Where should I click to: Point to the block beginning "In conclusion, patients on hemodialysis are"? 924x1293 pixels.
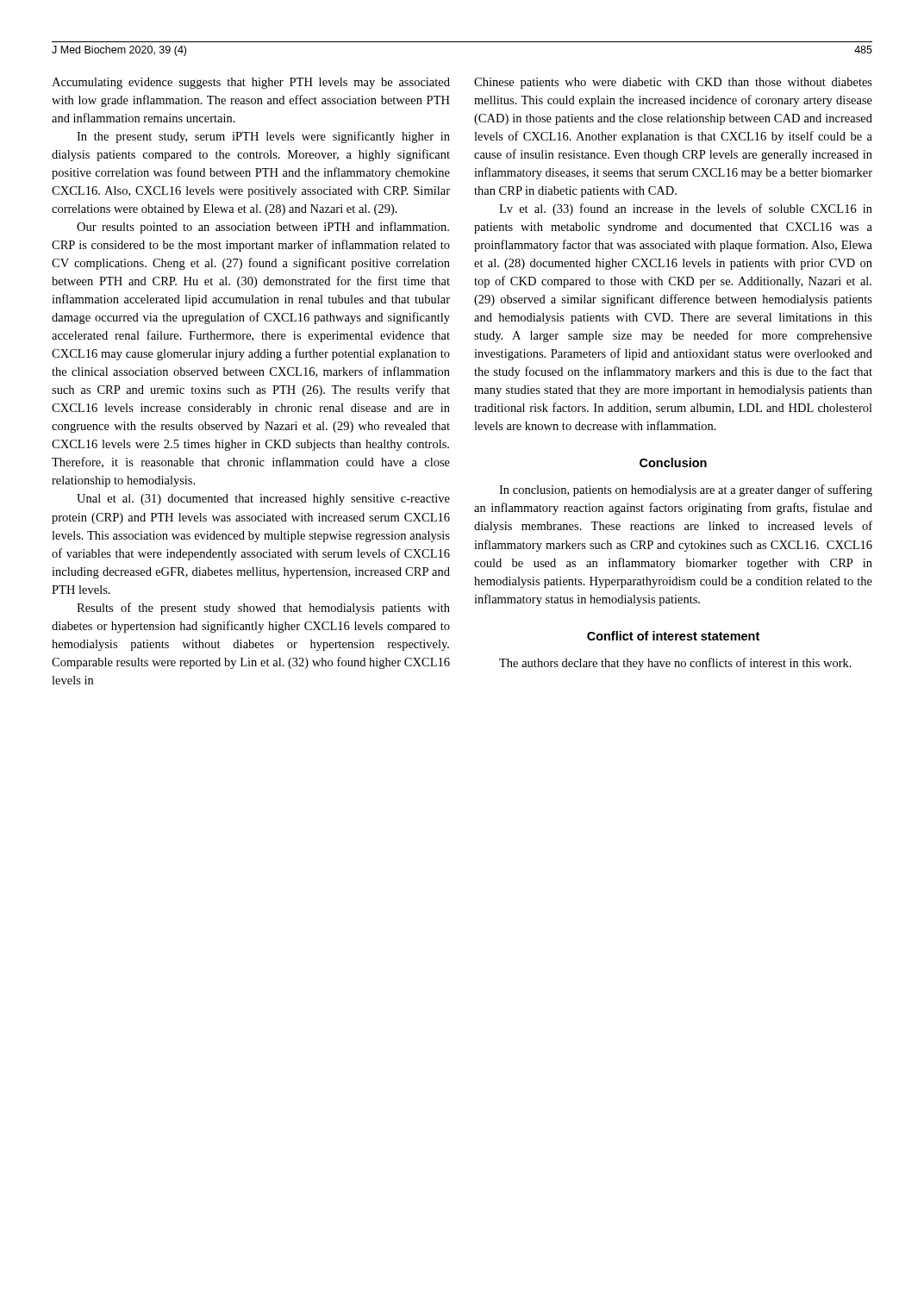point(673,545)
